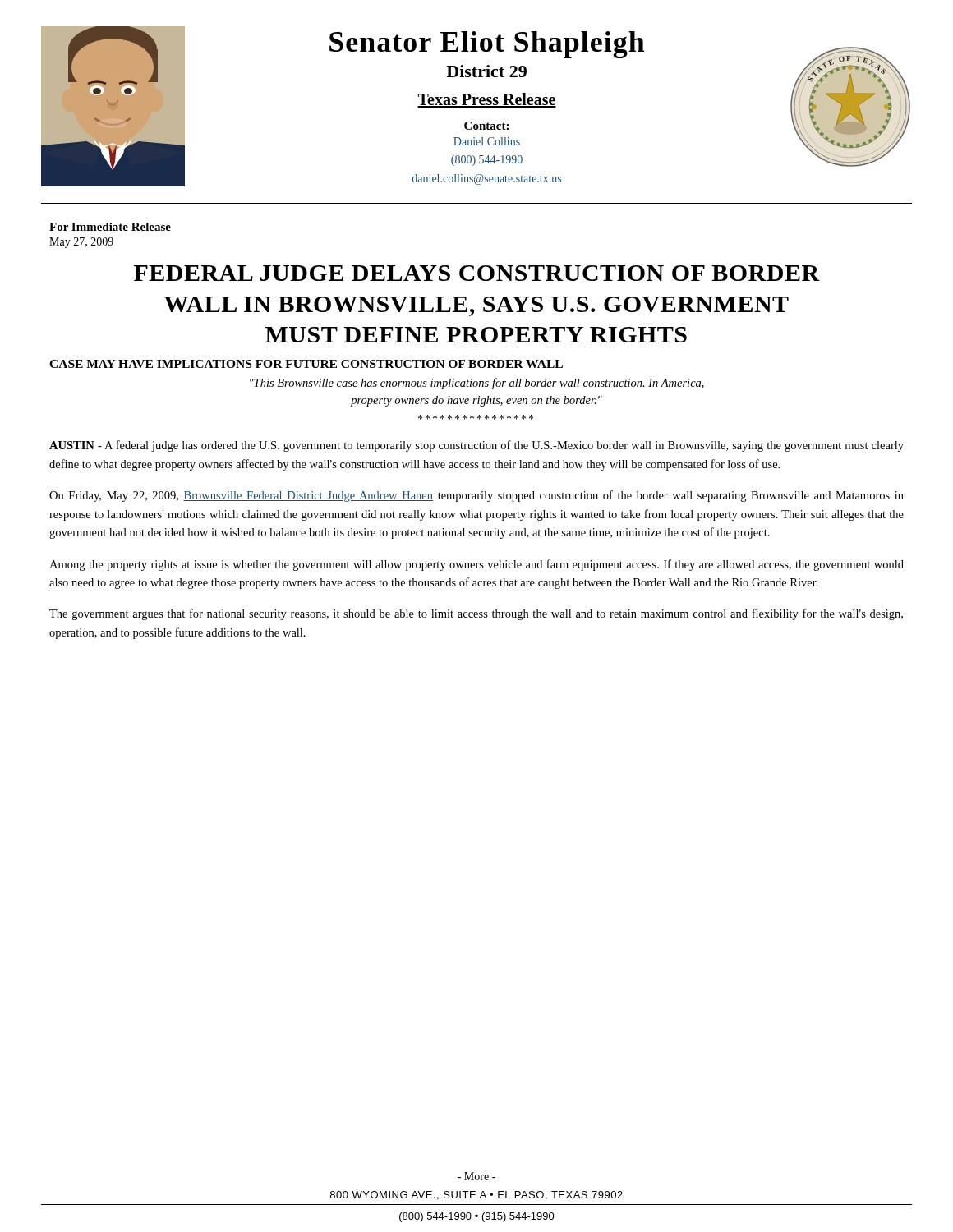Navigate to the text block starting "Case may have implications for future construction of"
This screenshot has width=953, height=1232.
pos(306,363)
